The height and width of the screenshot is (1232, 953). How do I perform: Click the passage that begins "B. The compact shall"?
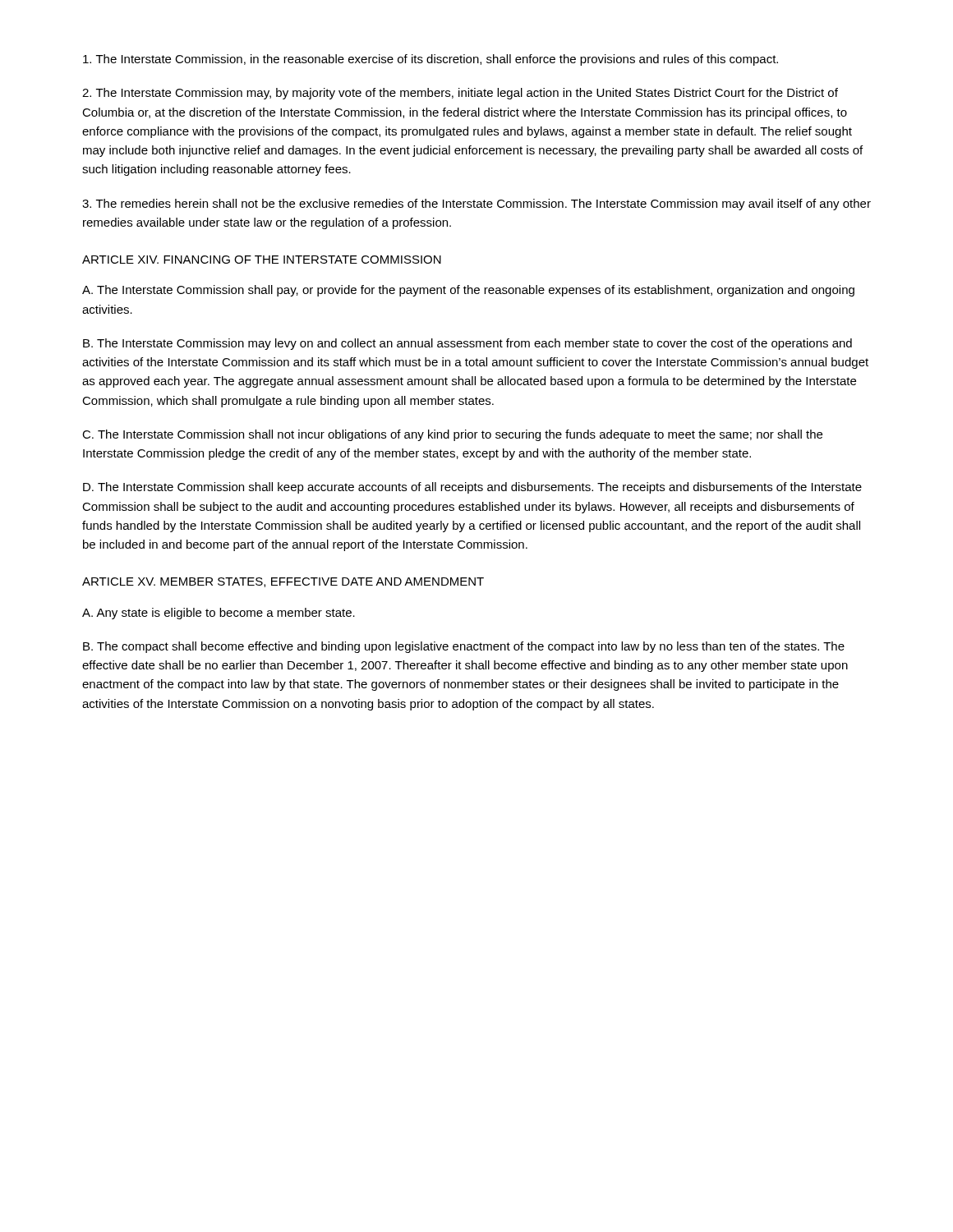tap(465, 674)
